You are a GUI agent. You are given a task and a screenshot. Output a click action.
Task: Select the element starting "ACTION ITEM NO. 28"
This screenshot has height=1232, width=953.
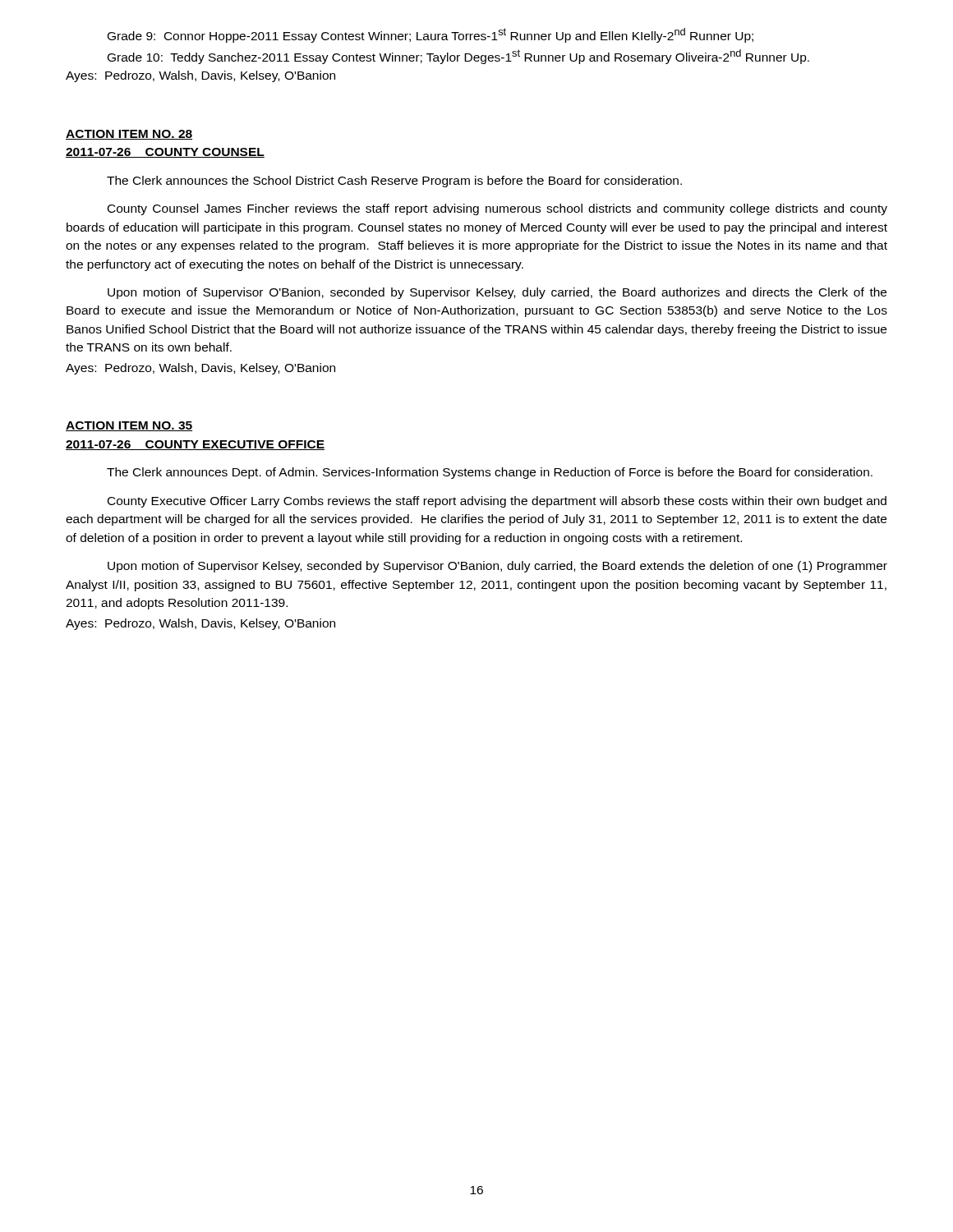(129, 135)
